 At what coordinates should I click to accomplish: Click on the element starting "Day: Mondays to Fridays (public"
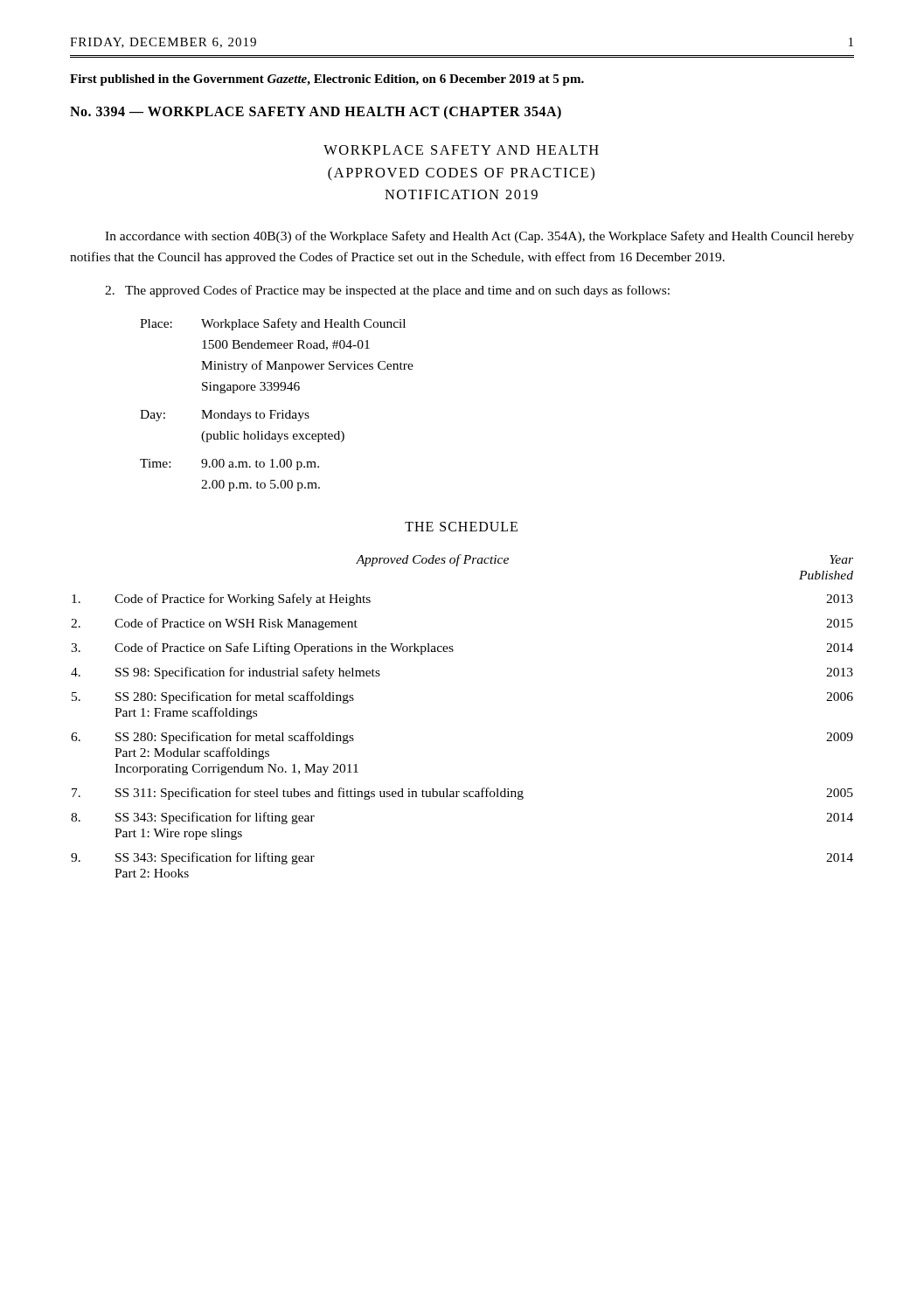(225, 416)
